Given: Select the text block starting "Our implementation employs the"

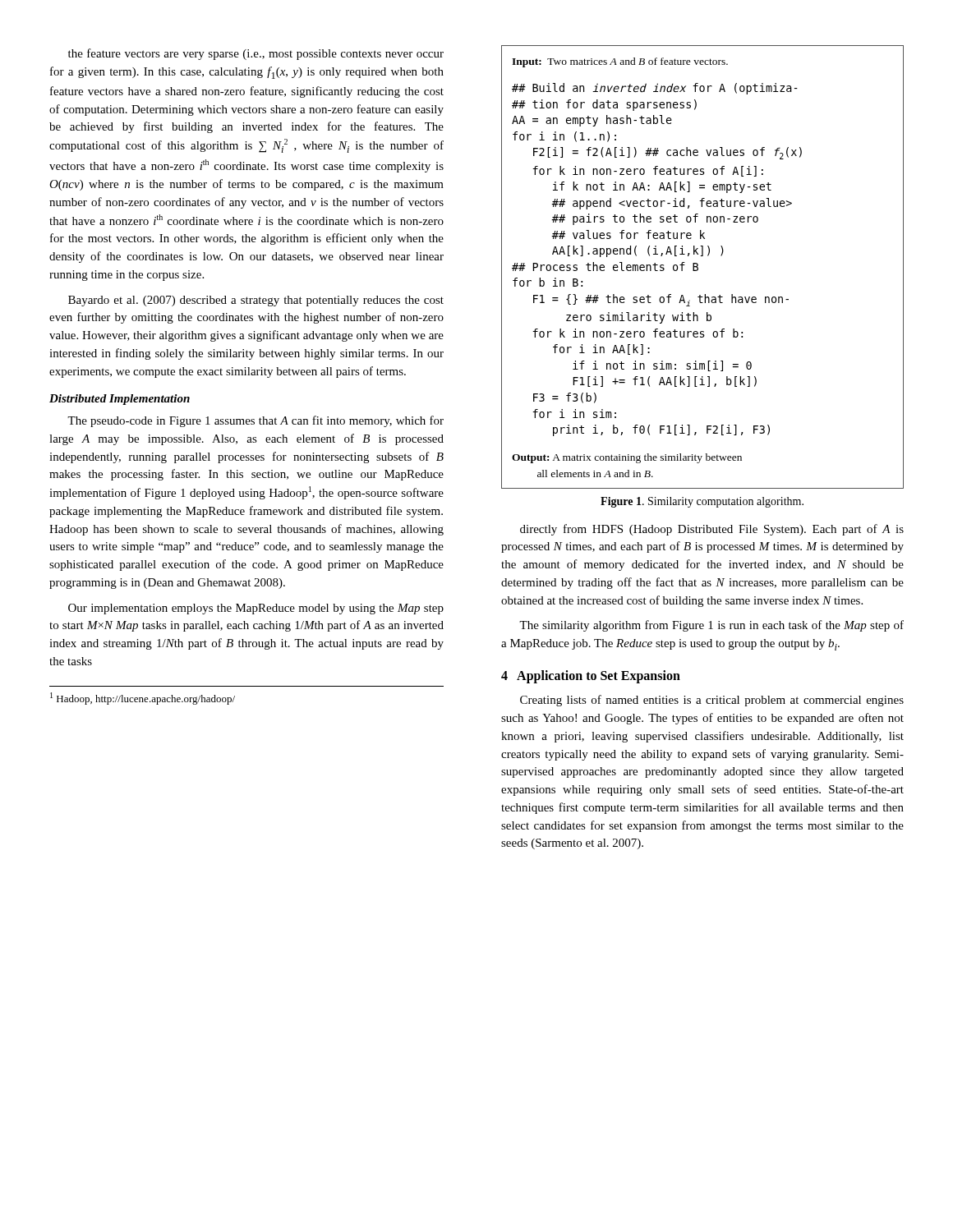Looking at the screenshot, I should click(246, 634).
